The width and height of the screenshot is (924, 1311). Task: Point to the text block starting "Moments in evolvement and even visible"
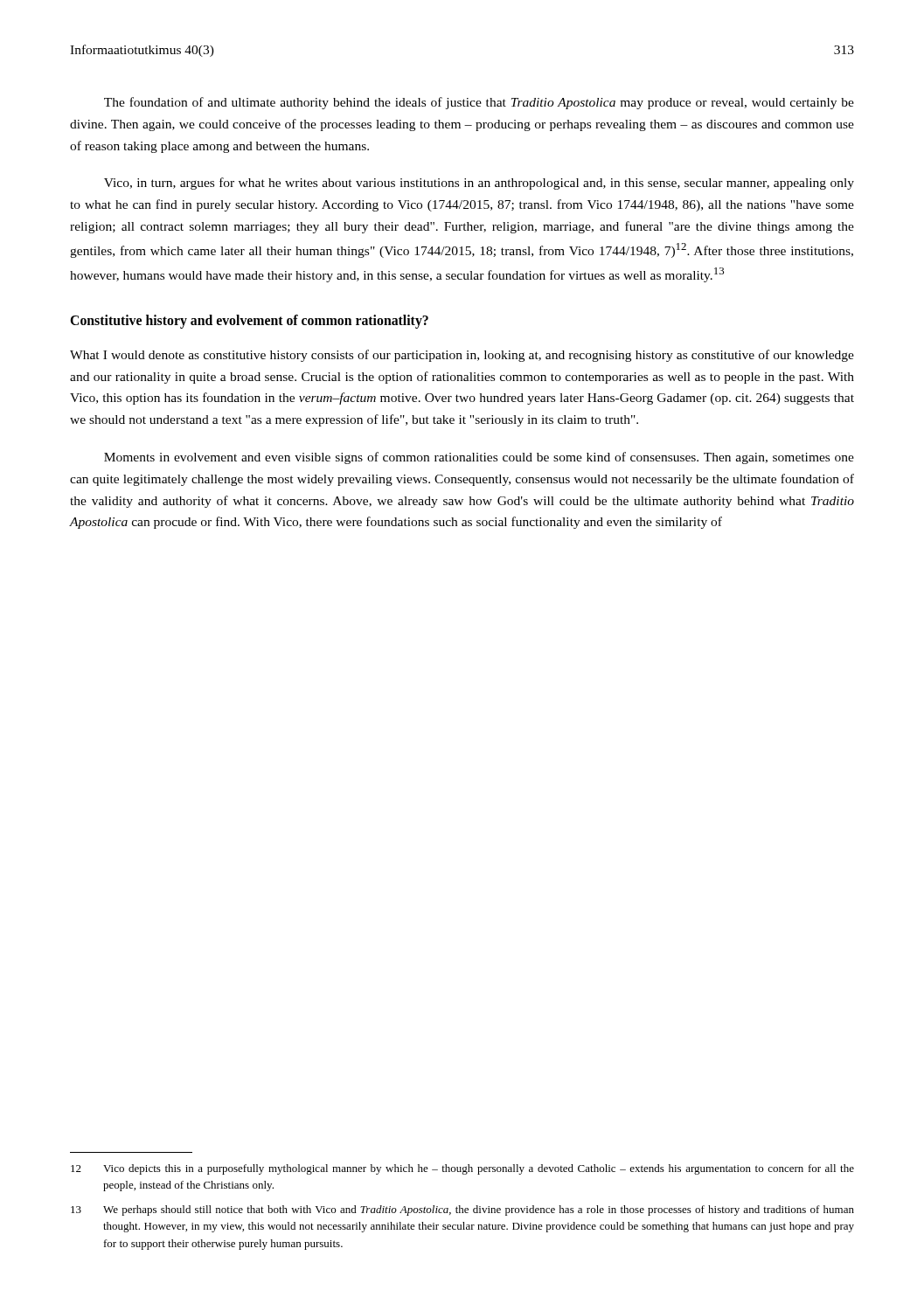click(462, 489)
